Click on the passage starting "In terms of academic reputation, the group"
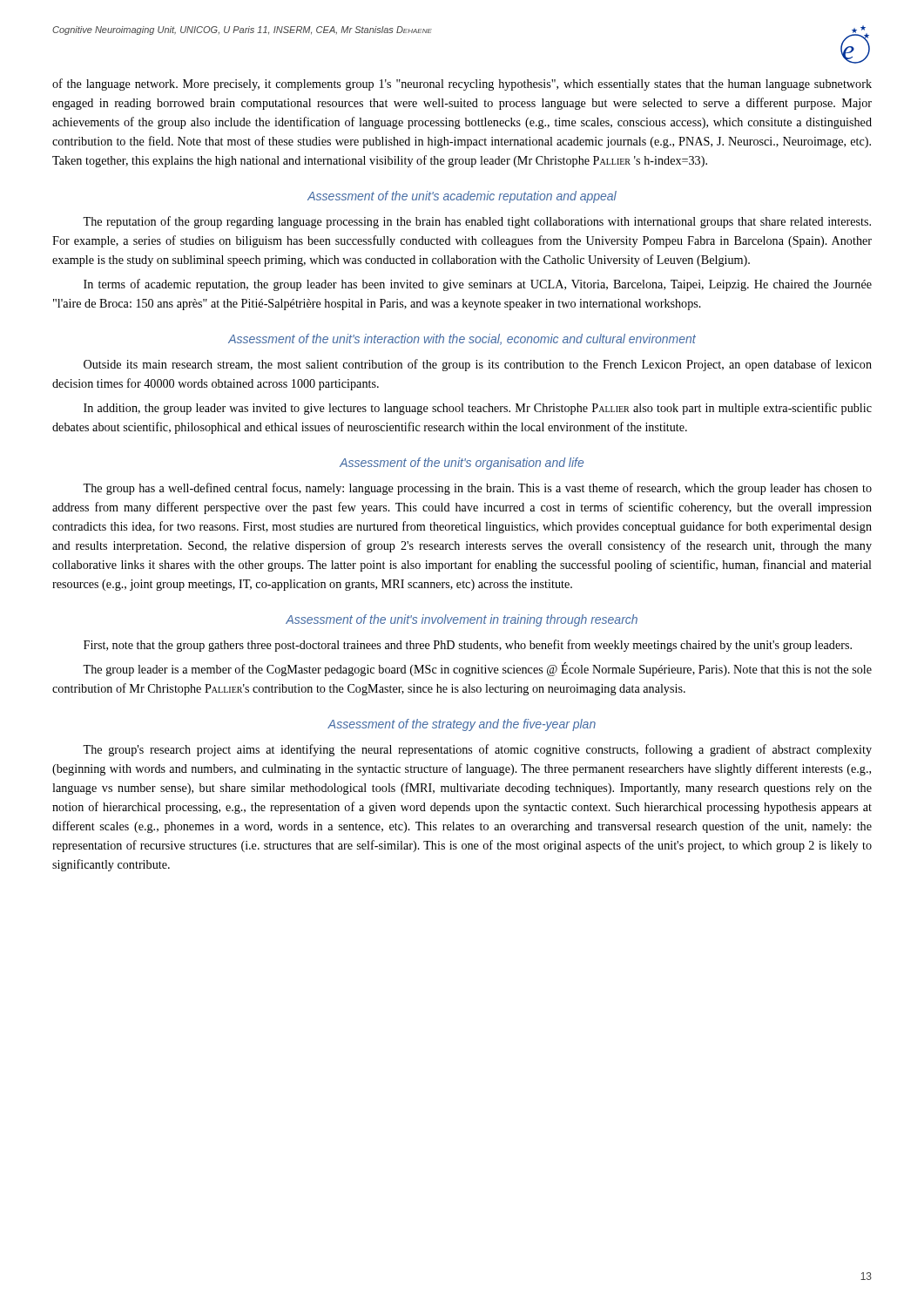 [x=462, y=294]
